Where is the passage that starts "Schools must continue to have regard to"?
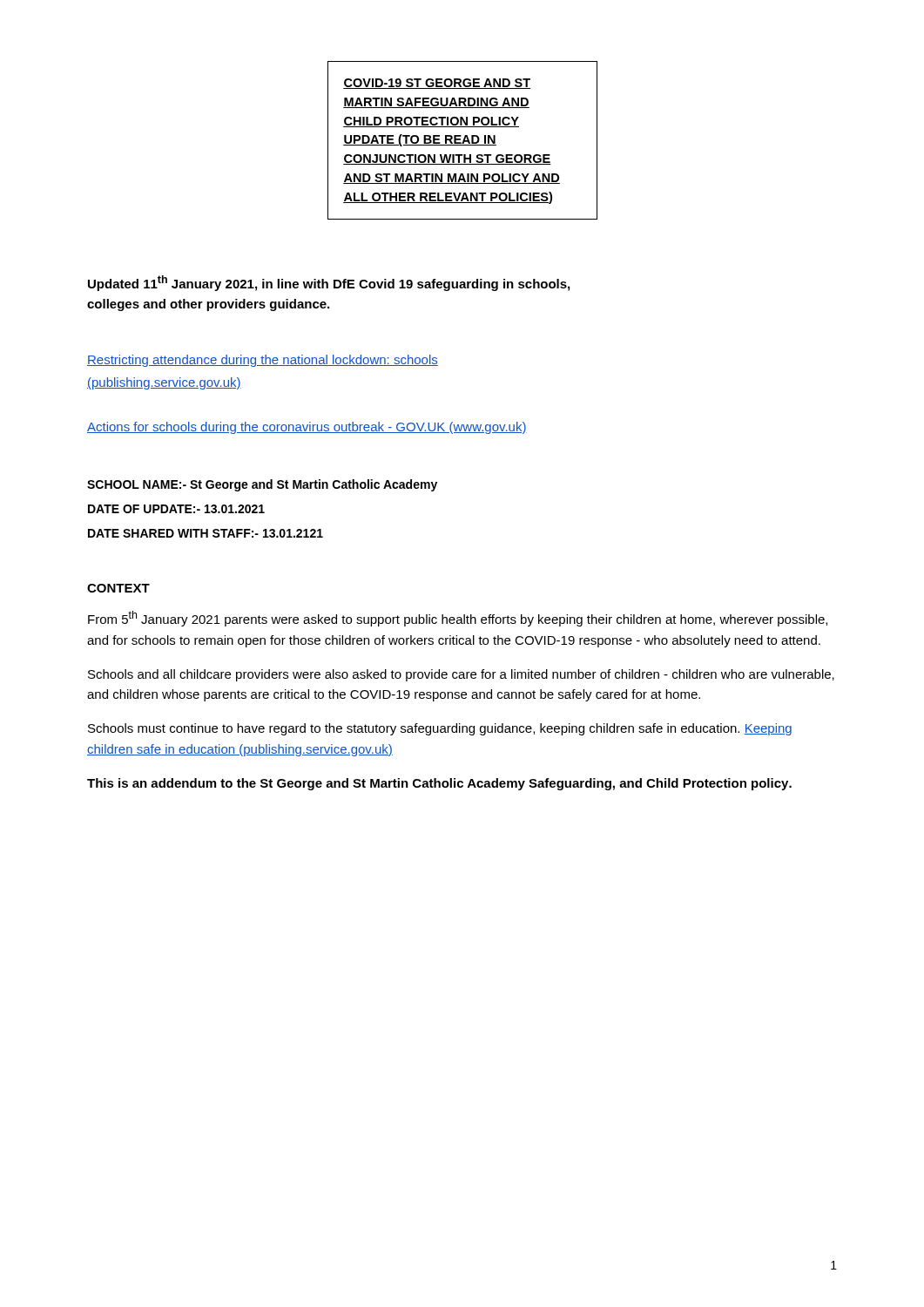The image size is (924, 1307). click(440, 738)
